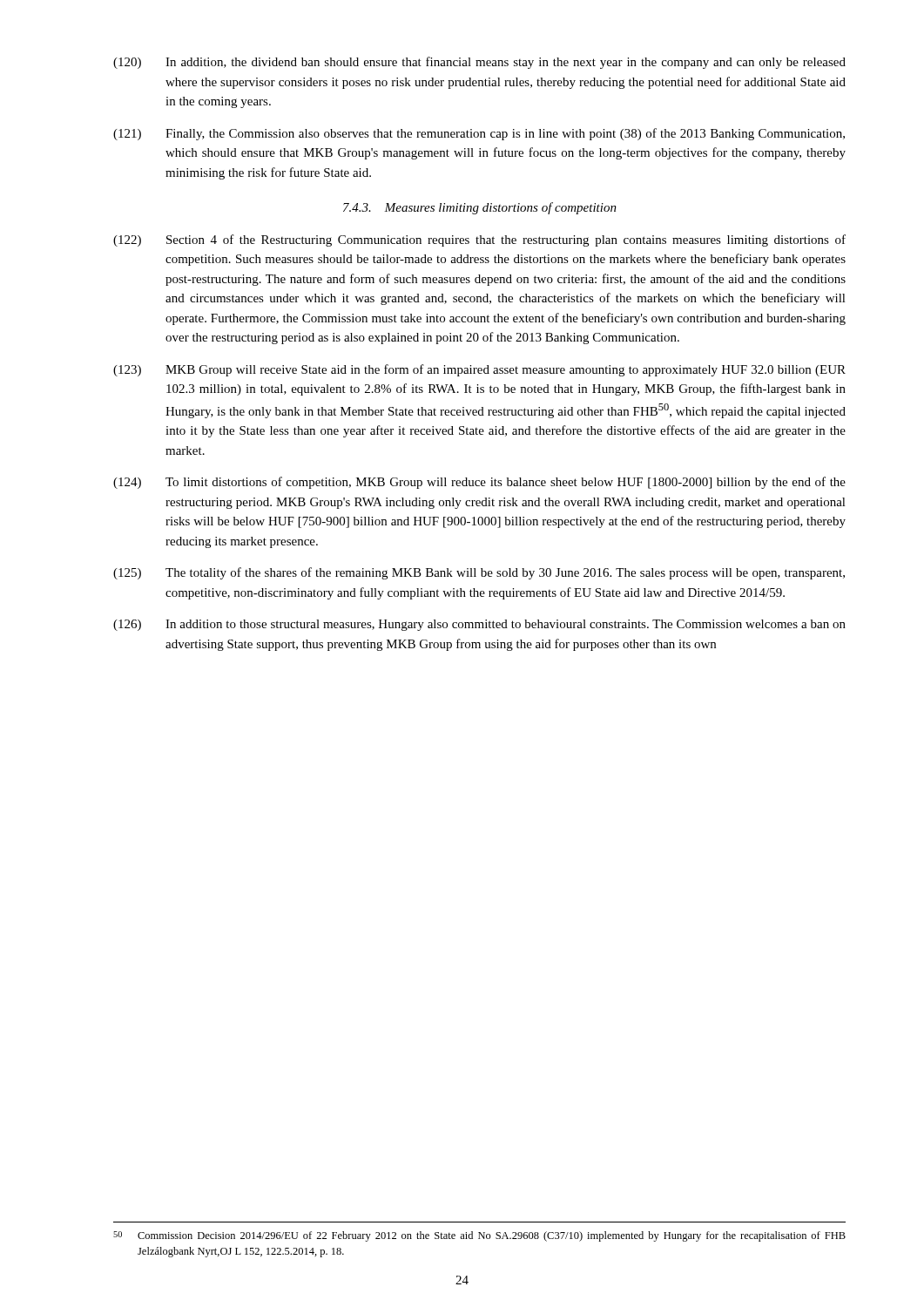Screen dimensions: 1307x924
Task: Click on the region starting "(124) To limit distortions of competition, MKB Group"
Action: pos(479,511)
